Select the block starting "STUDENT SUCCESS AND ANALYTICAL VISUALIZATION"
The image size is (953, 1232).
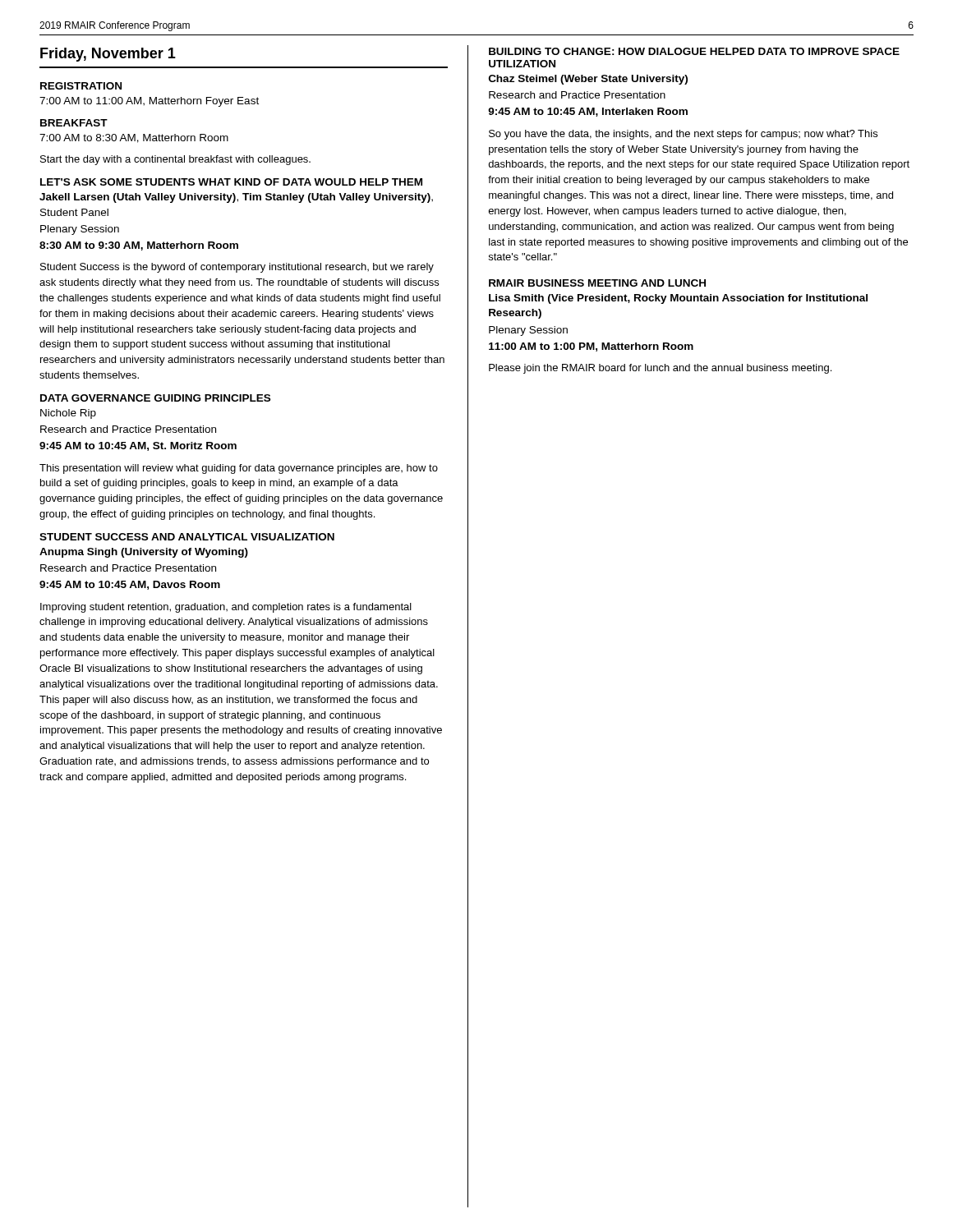(x=187, y=537)
